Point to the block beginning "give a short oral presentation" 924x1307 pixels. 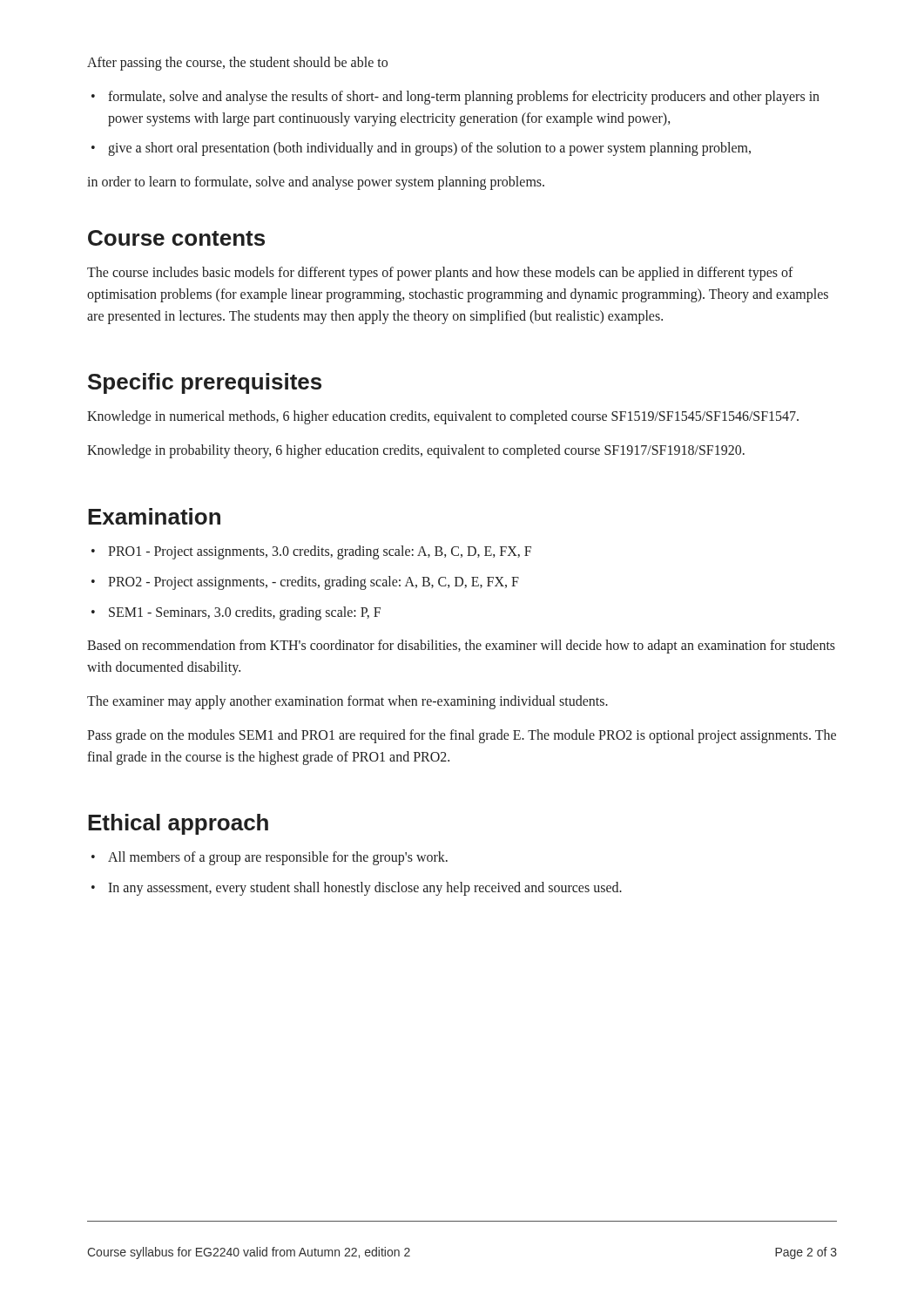[x=430, y=148]
